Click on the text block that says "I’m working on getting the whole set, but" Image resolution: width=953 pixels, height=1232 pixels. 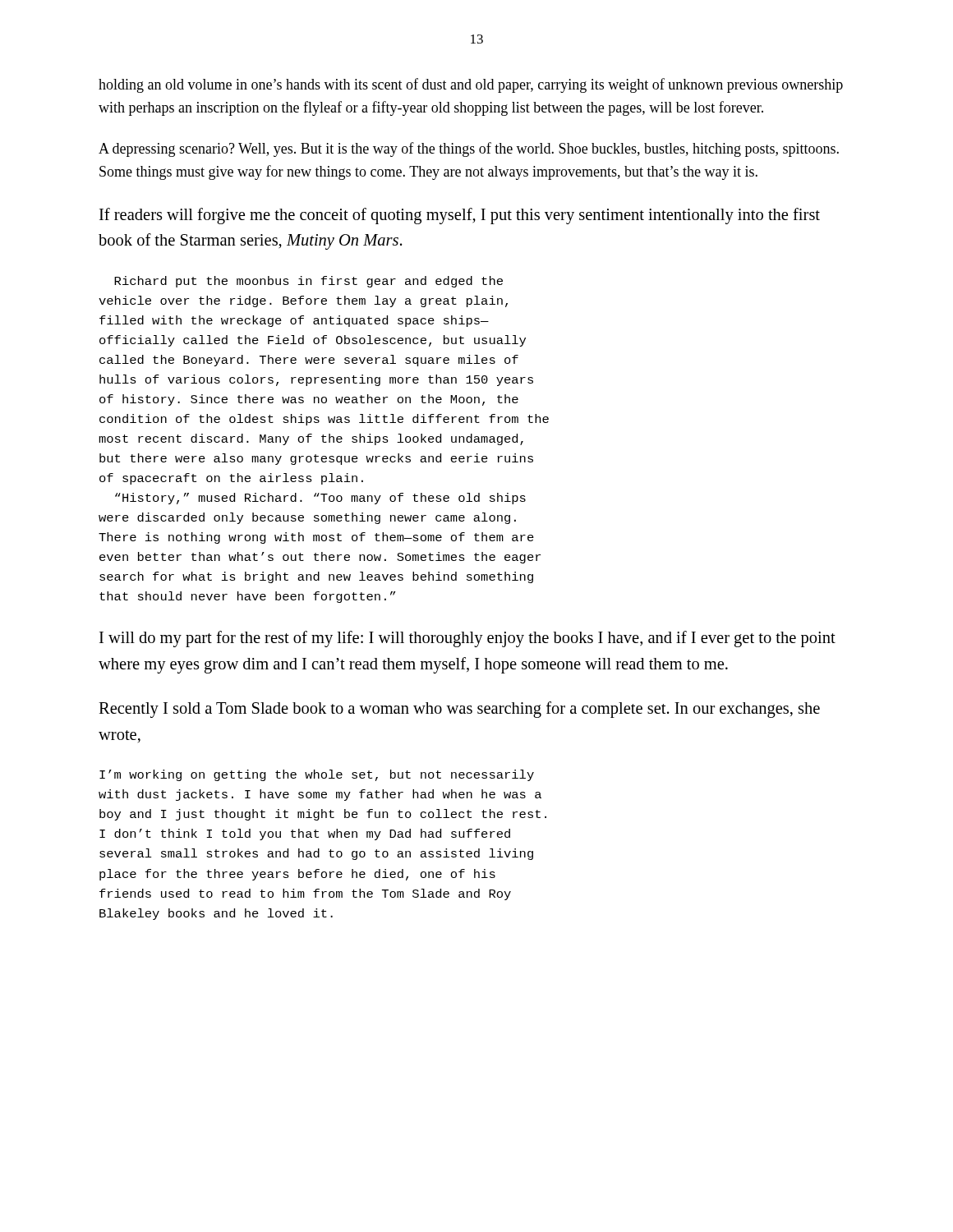click(x=324, y=845)
